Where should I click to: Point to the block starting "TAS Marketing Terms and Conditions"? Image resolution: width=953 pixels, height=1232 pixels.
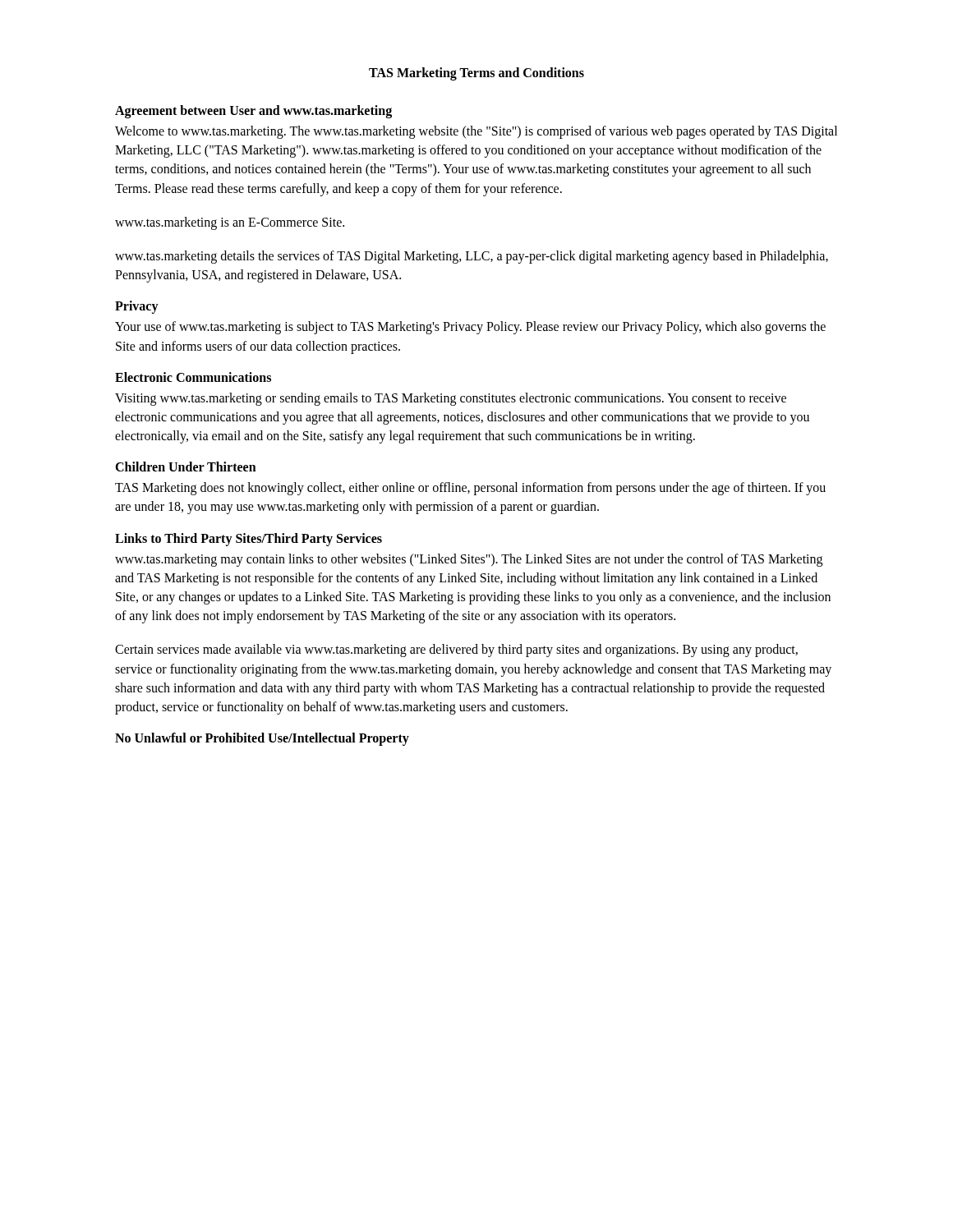(x=476, y=73)
